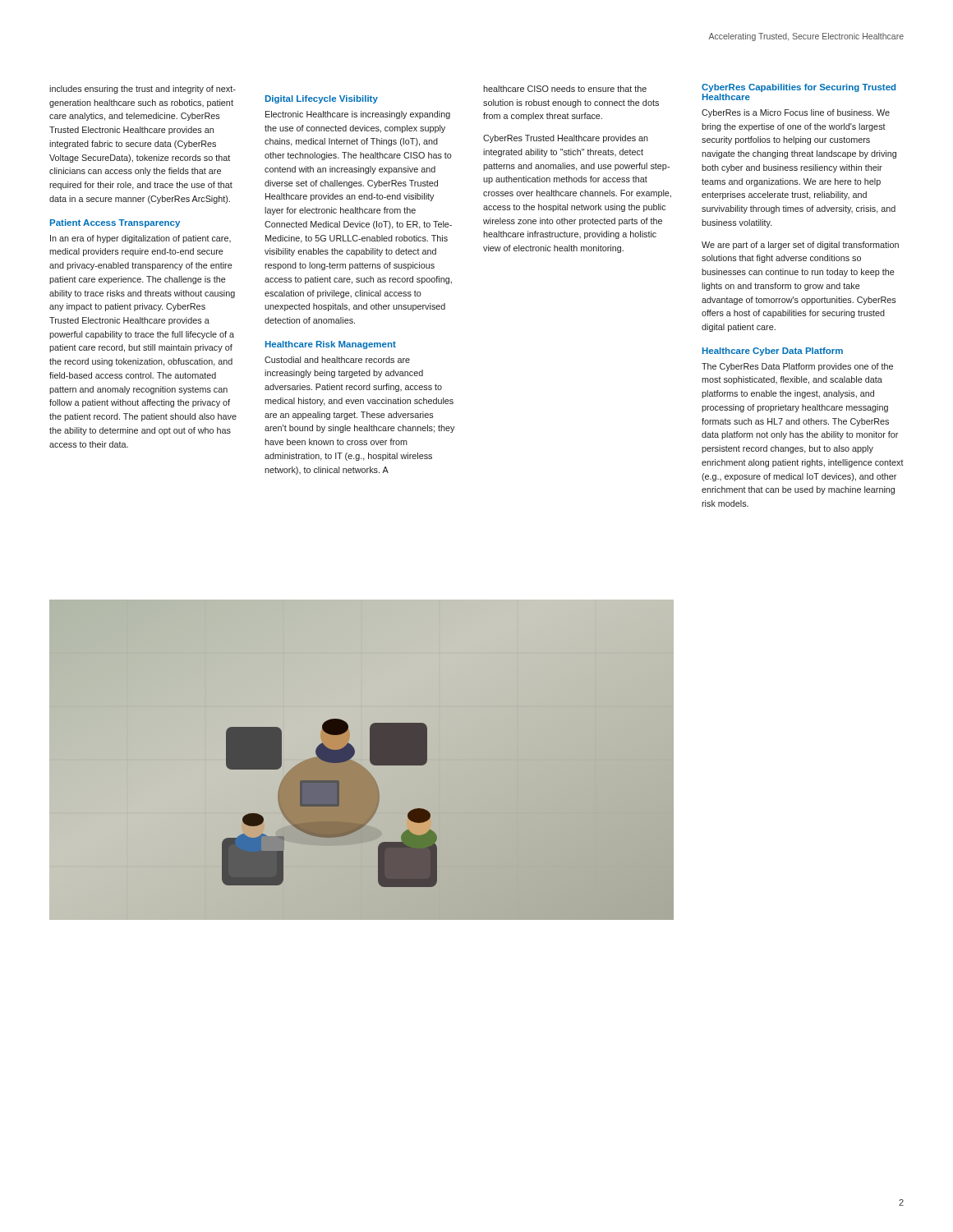Image resolution: width=953 pixels, height=1232 pixels.
Task: Click on the photo
Action: click(361, 760)
